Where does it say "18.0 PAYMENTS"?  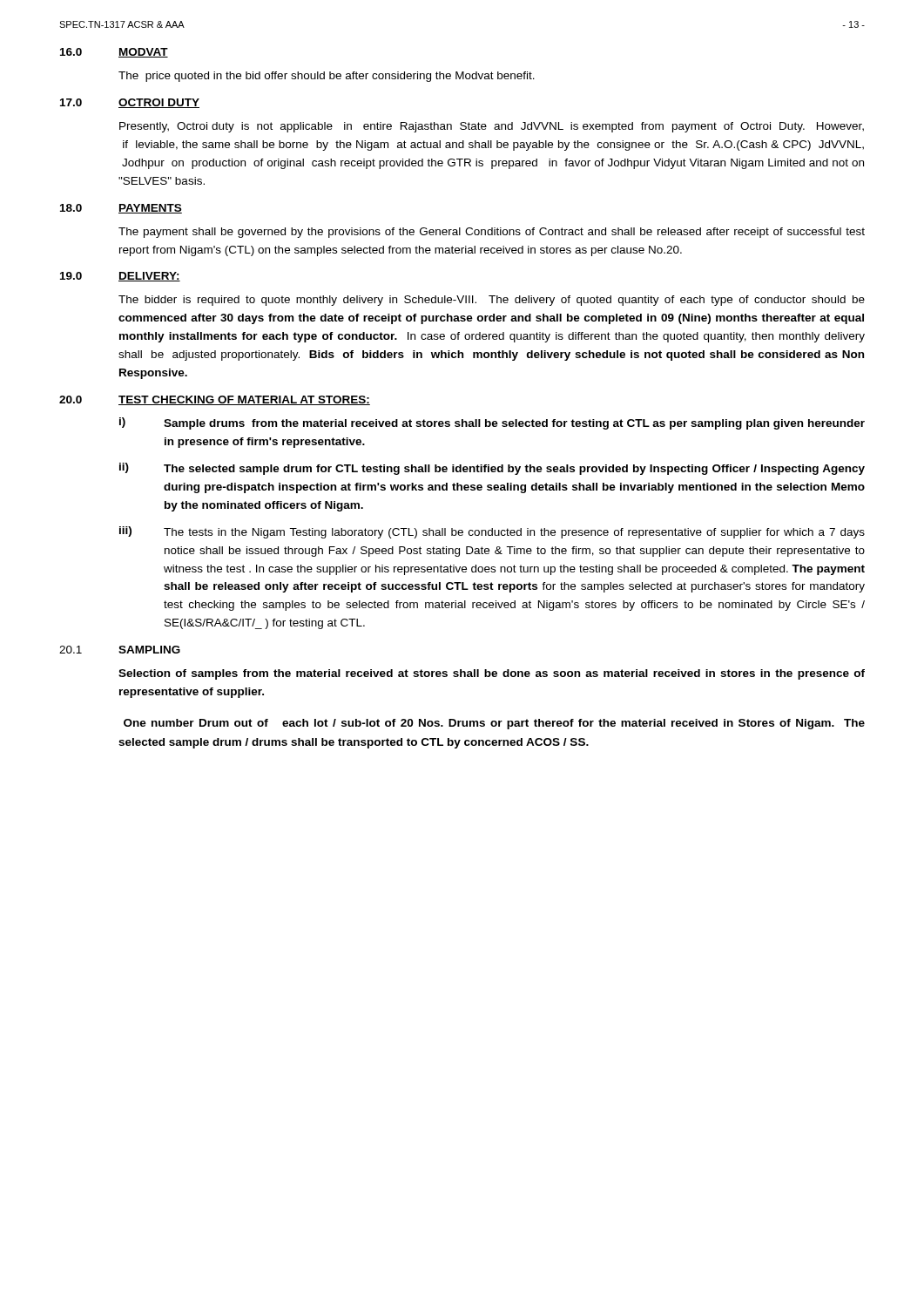pos(121,207)
